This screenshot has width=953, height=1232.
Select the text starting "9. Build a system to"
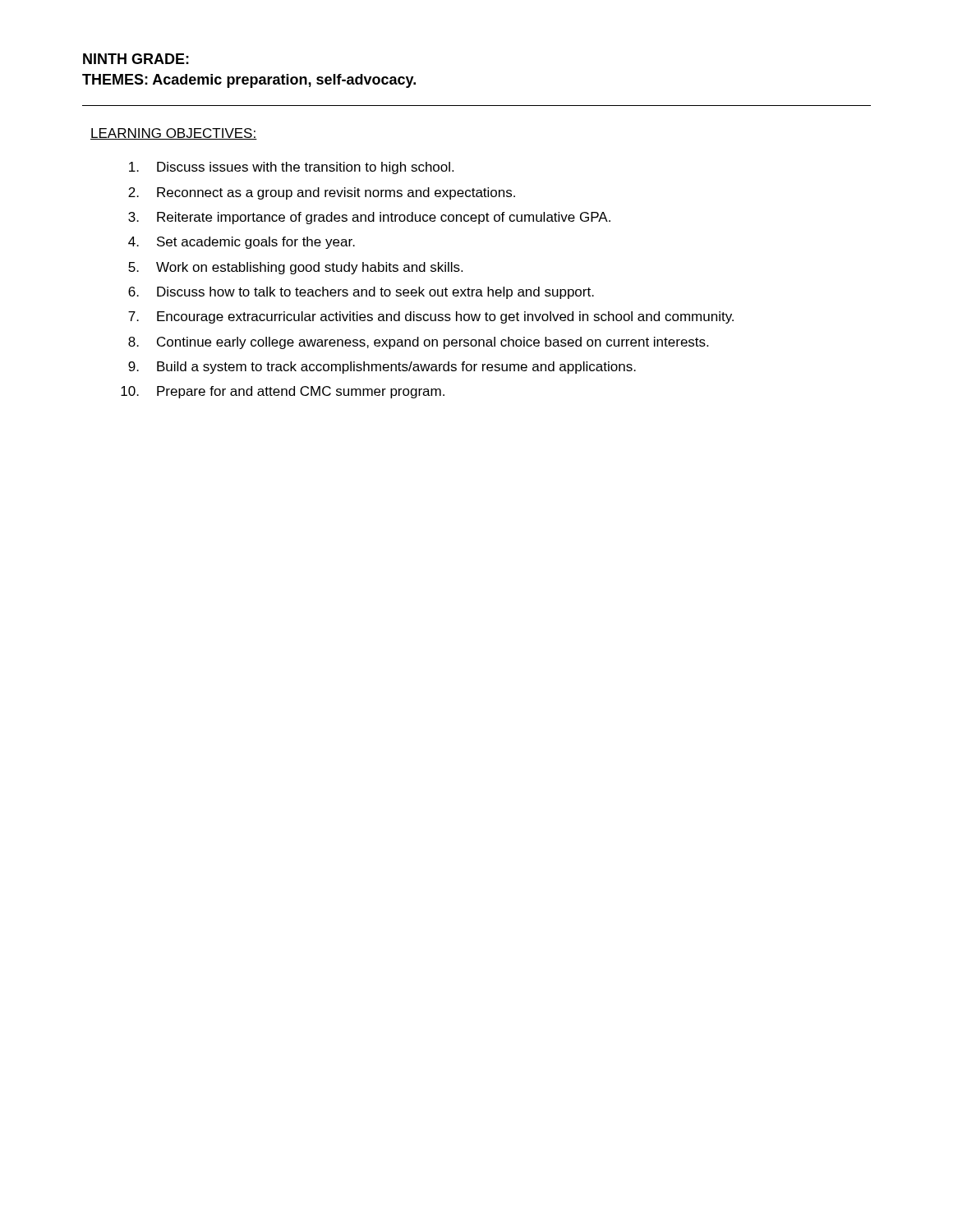tap(481, 367)
